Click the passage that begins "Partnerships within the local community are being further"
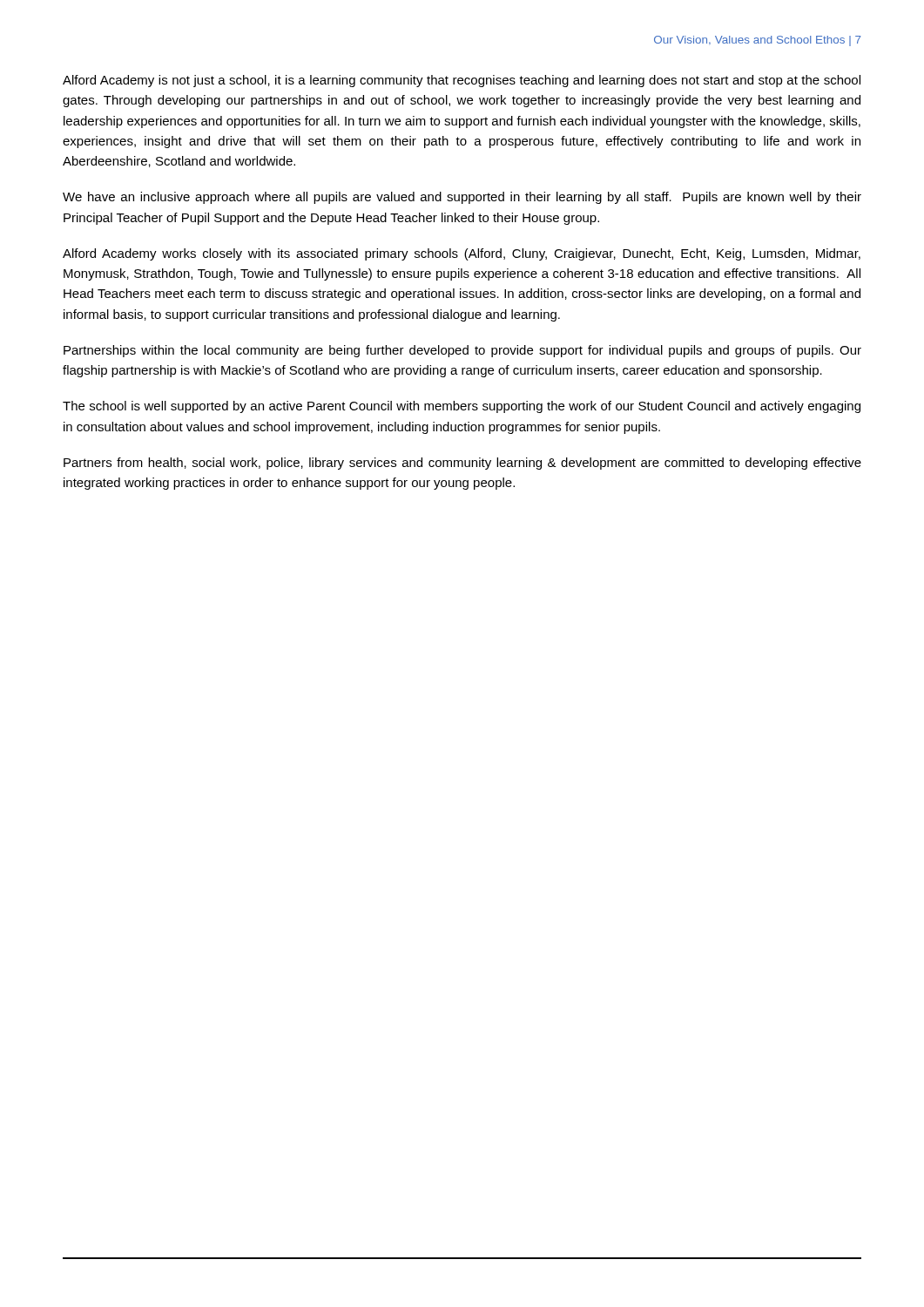Viewport: 924px width, 1307px height. tap(462, 360)
